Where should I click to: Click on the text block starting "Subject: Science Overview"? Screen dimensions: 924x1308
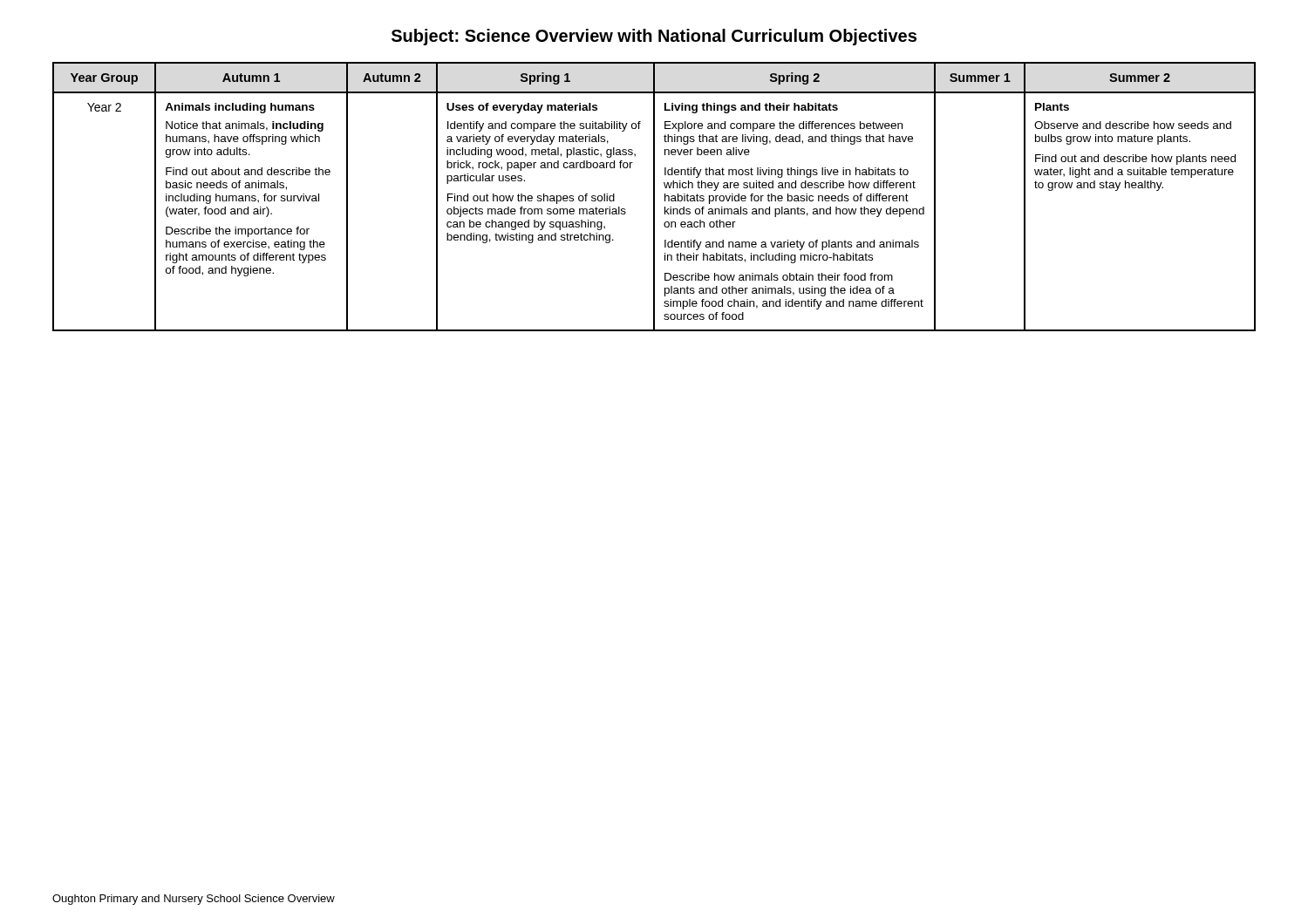pyautogui.click(x=654, y=36)
